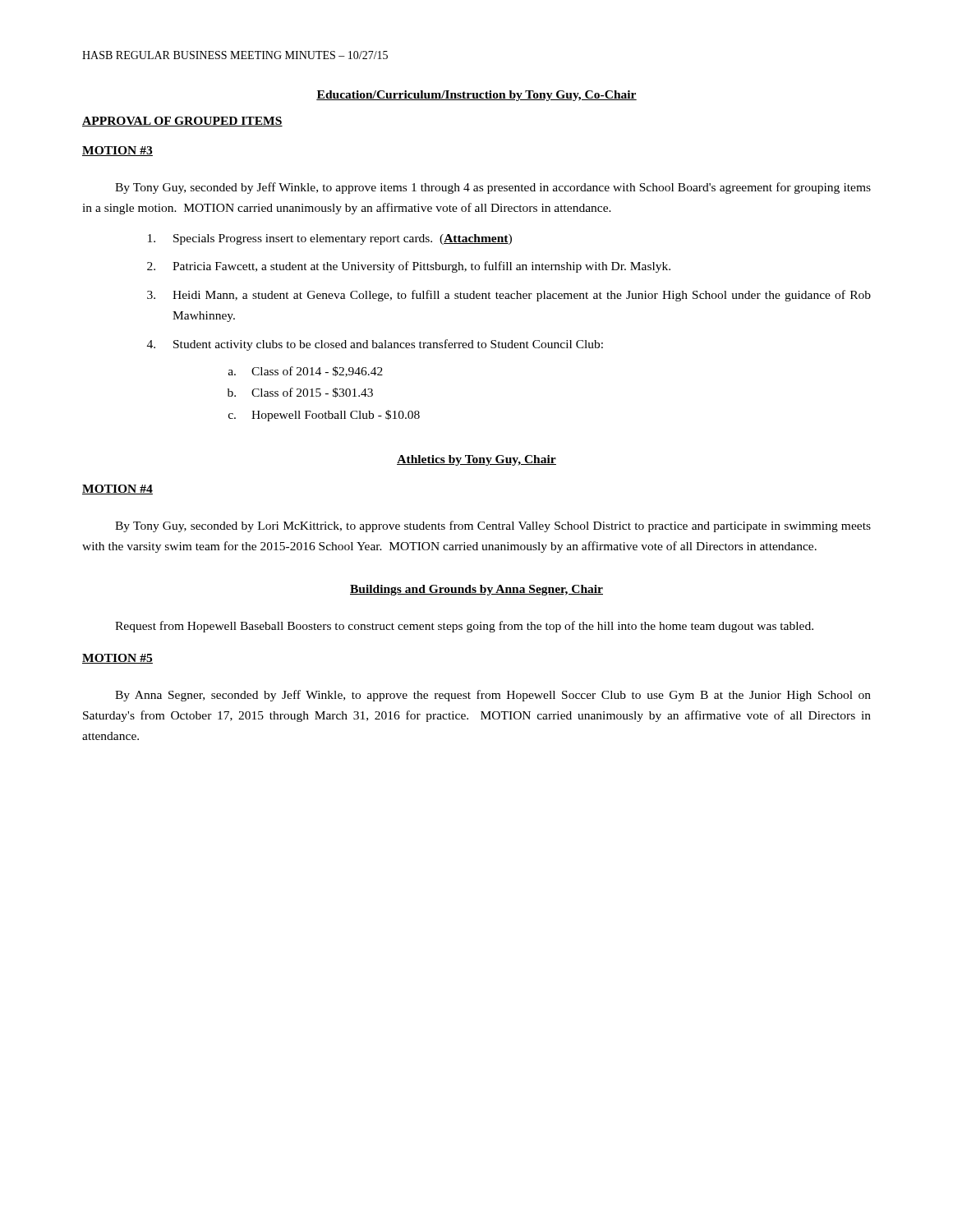Select the passage starting "3. Heidi Mann, a"

476,306
